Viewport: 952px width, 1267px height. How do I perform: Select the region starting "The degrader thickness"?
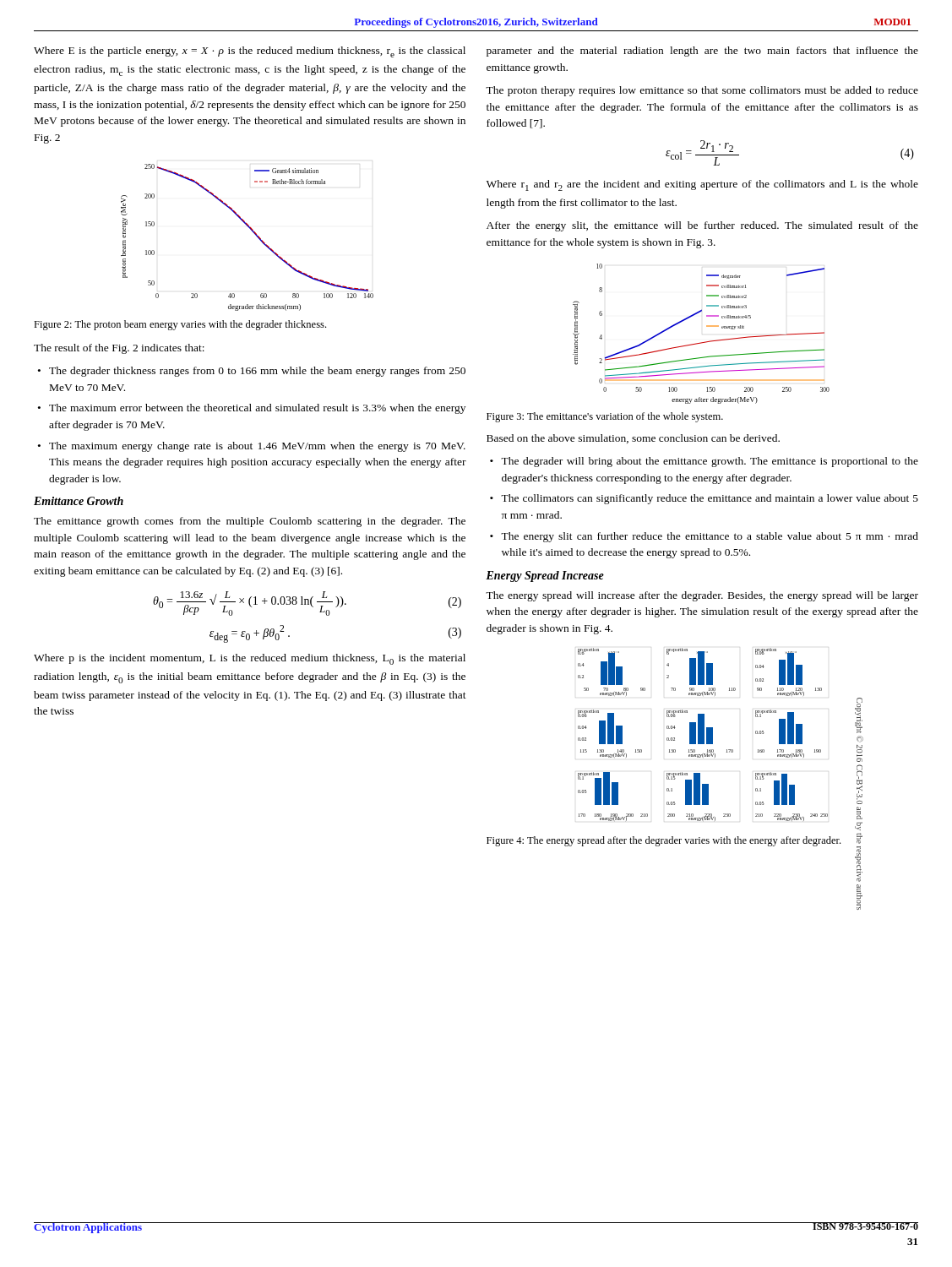point(257,379)
